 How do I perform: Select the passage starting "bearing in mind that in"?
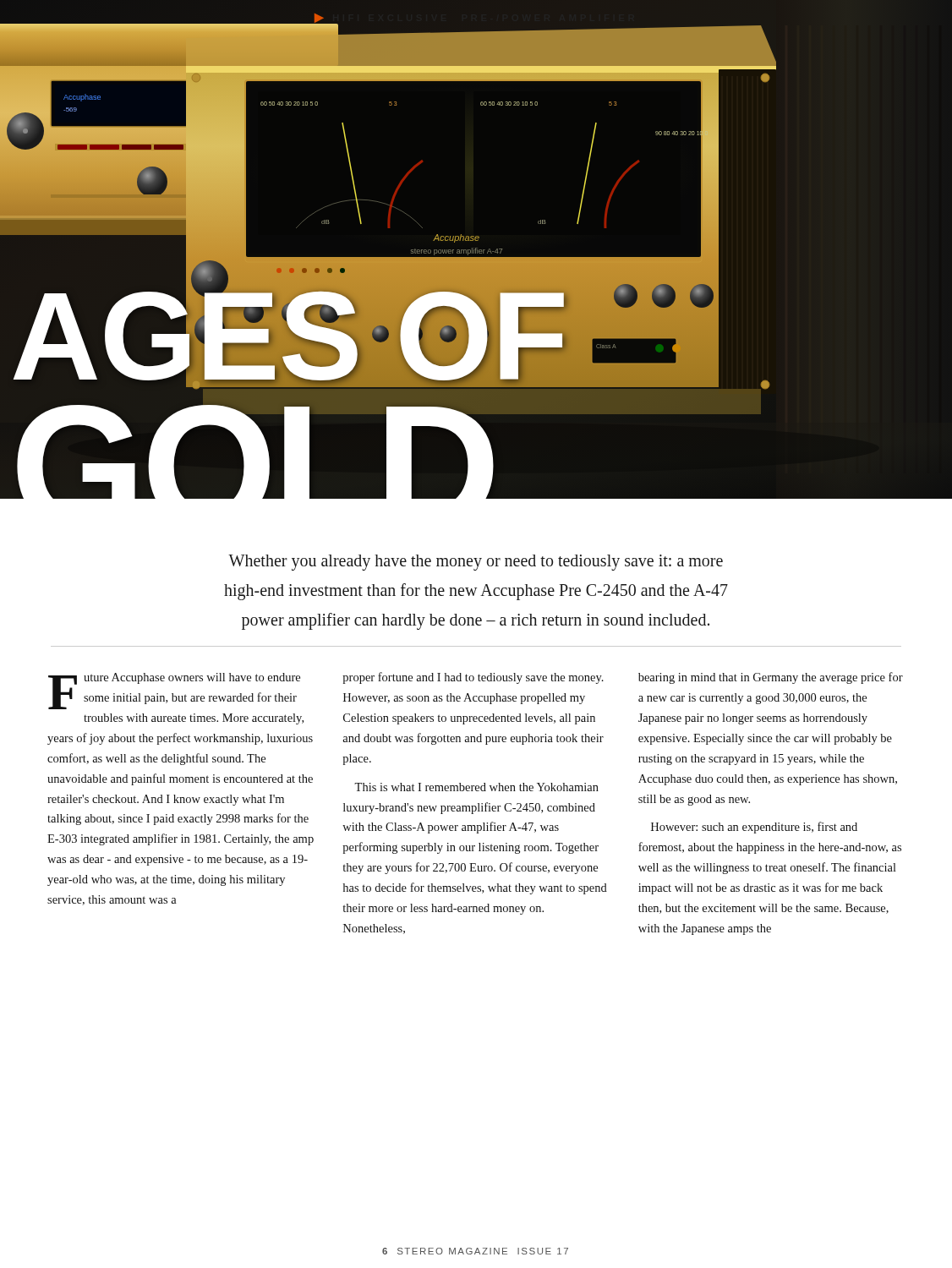click(771, 678)
